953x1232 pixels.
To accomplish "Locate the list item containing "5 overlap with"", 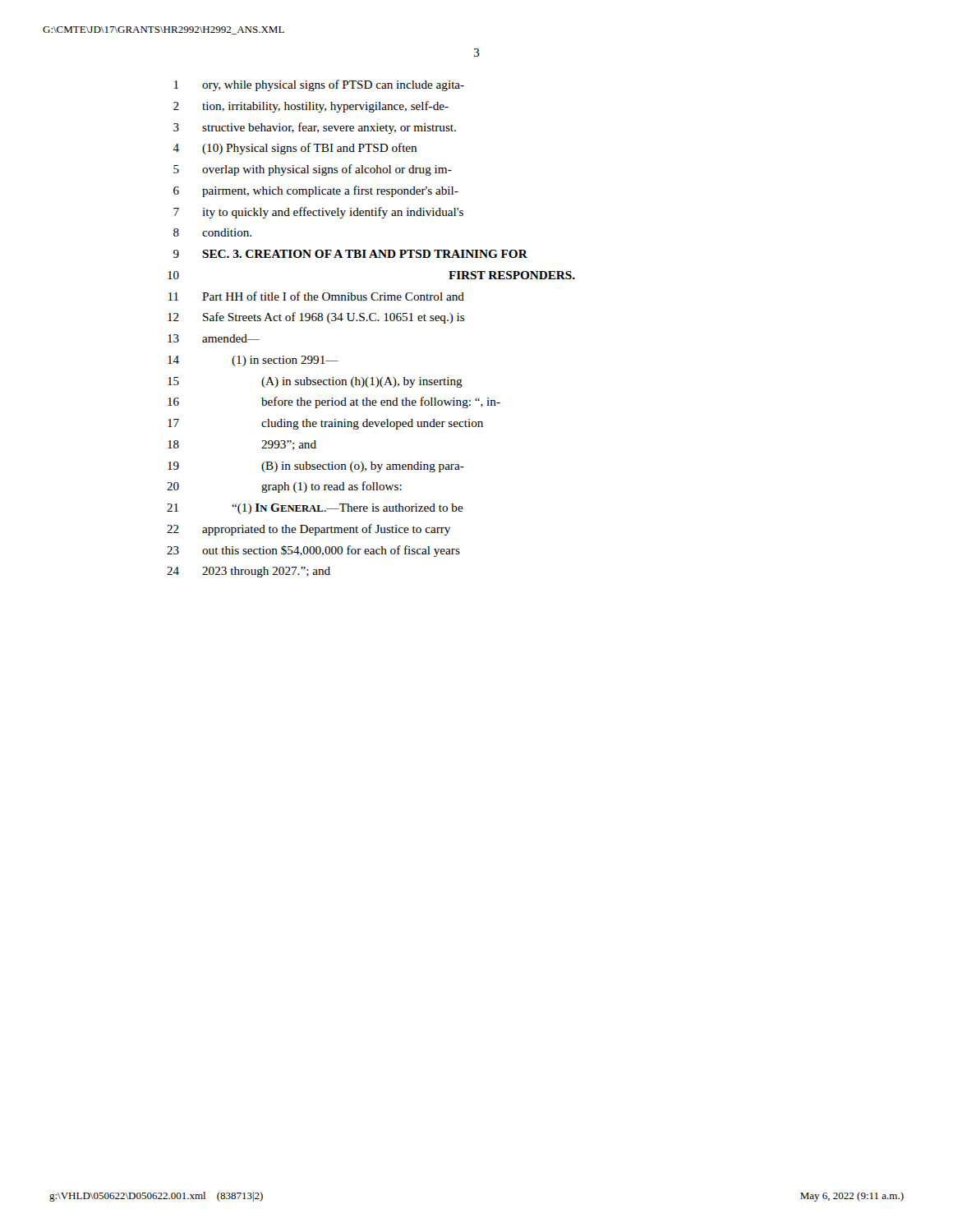I will click(313, 170).
